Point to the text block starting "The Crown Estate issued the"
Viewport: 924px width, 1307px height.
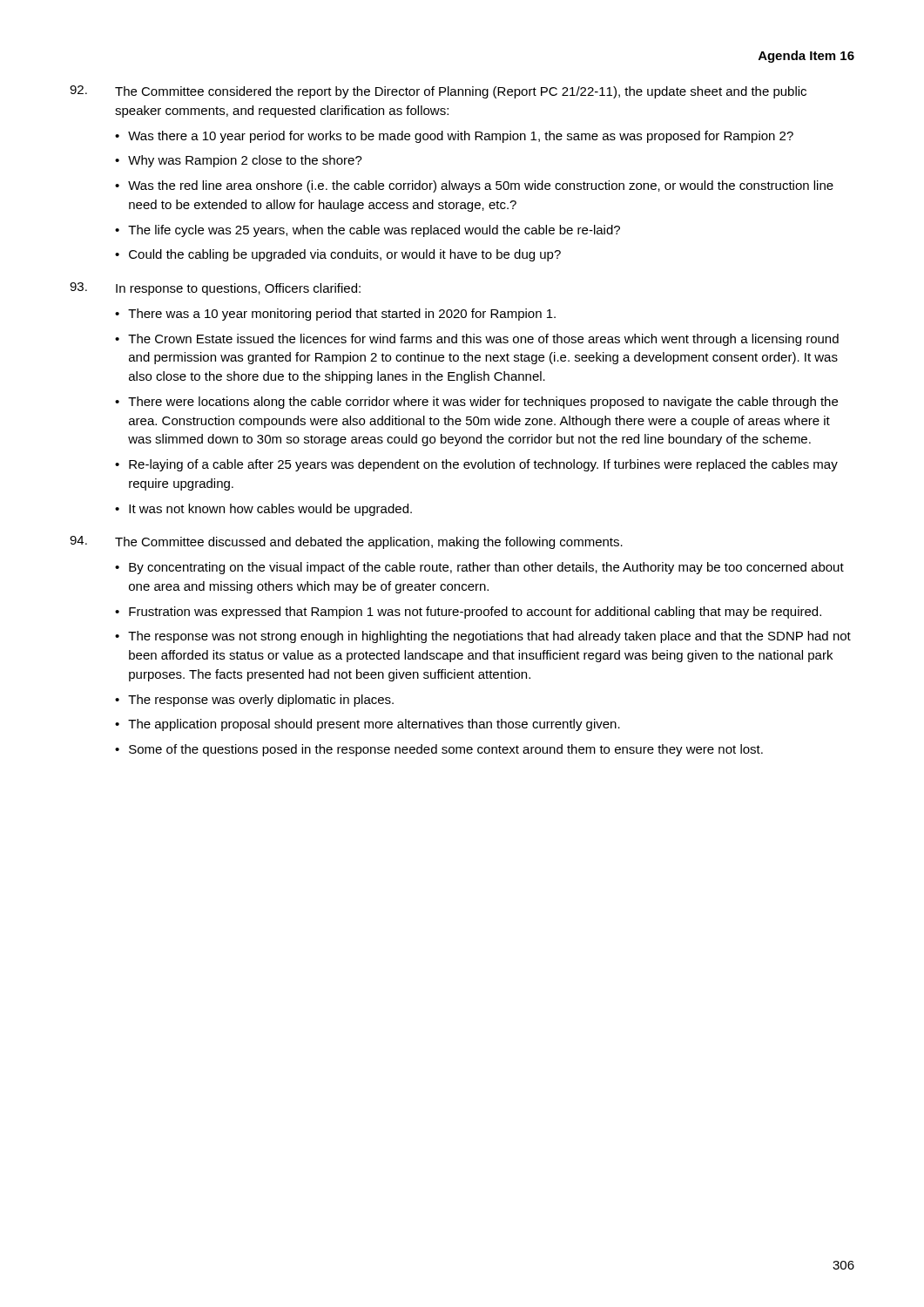(484, 357)
